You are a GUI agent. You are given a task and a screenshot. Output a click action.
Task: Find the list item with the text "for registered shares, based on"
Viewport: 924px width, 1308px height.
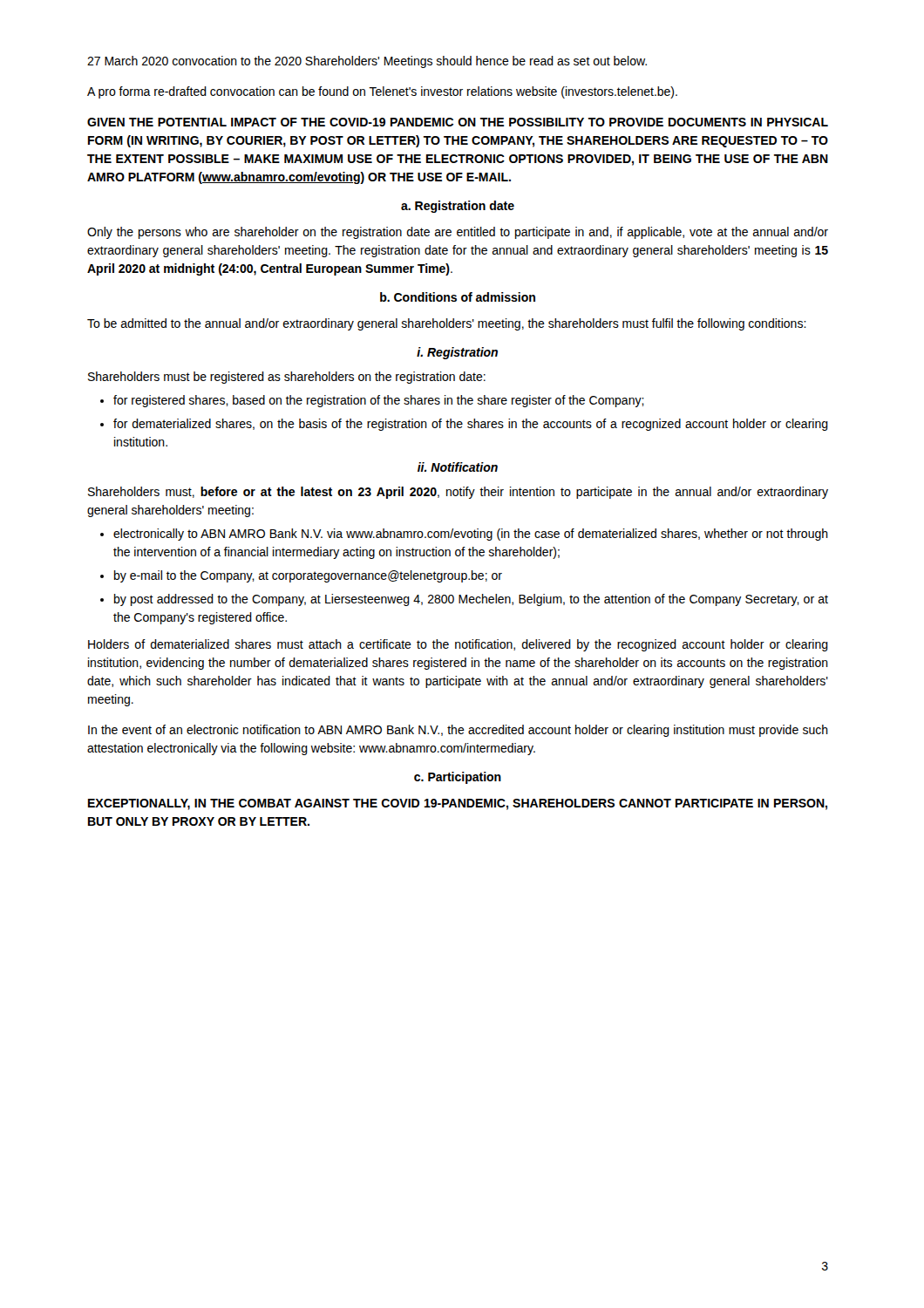coord(458,422)
